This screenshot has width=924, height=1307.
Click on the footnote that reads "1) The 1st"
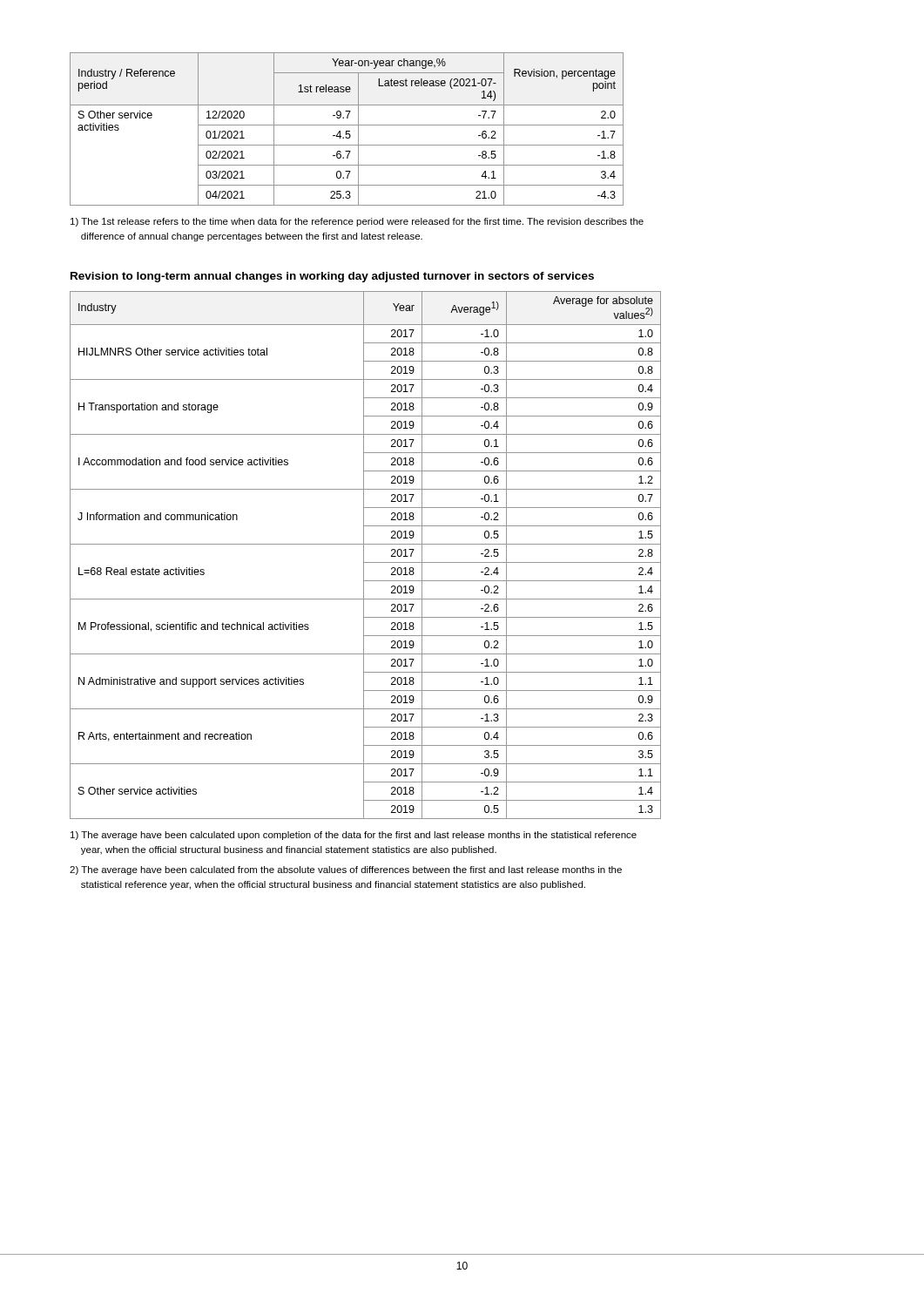[x=357, y=229]
